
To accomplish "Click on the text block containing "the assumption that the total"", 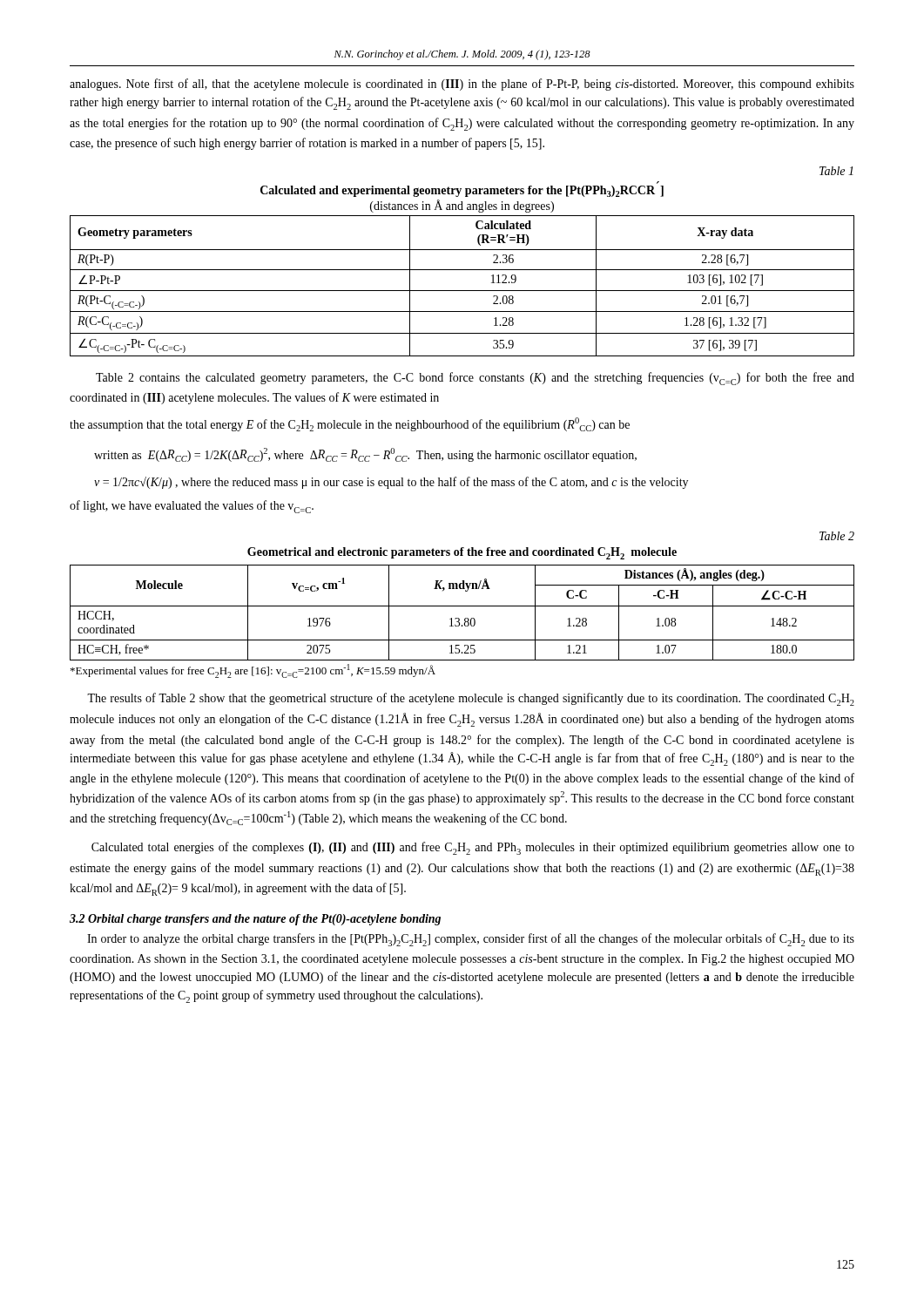I will (350, 425).
